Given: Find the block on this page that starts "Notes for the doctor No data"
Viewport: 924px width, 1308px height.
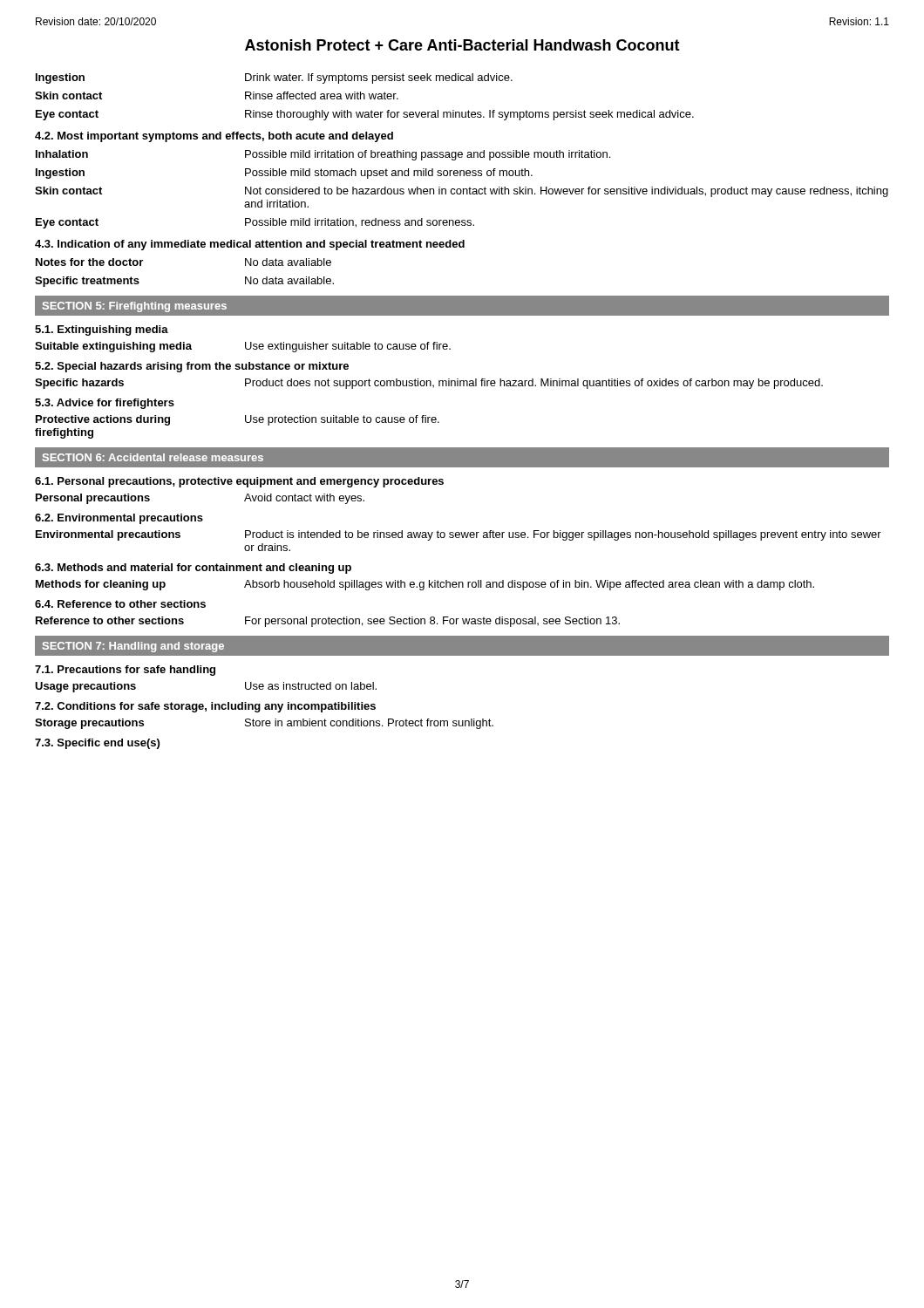Looking at the screenshot, I should [89, 262].
